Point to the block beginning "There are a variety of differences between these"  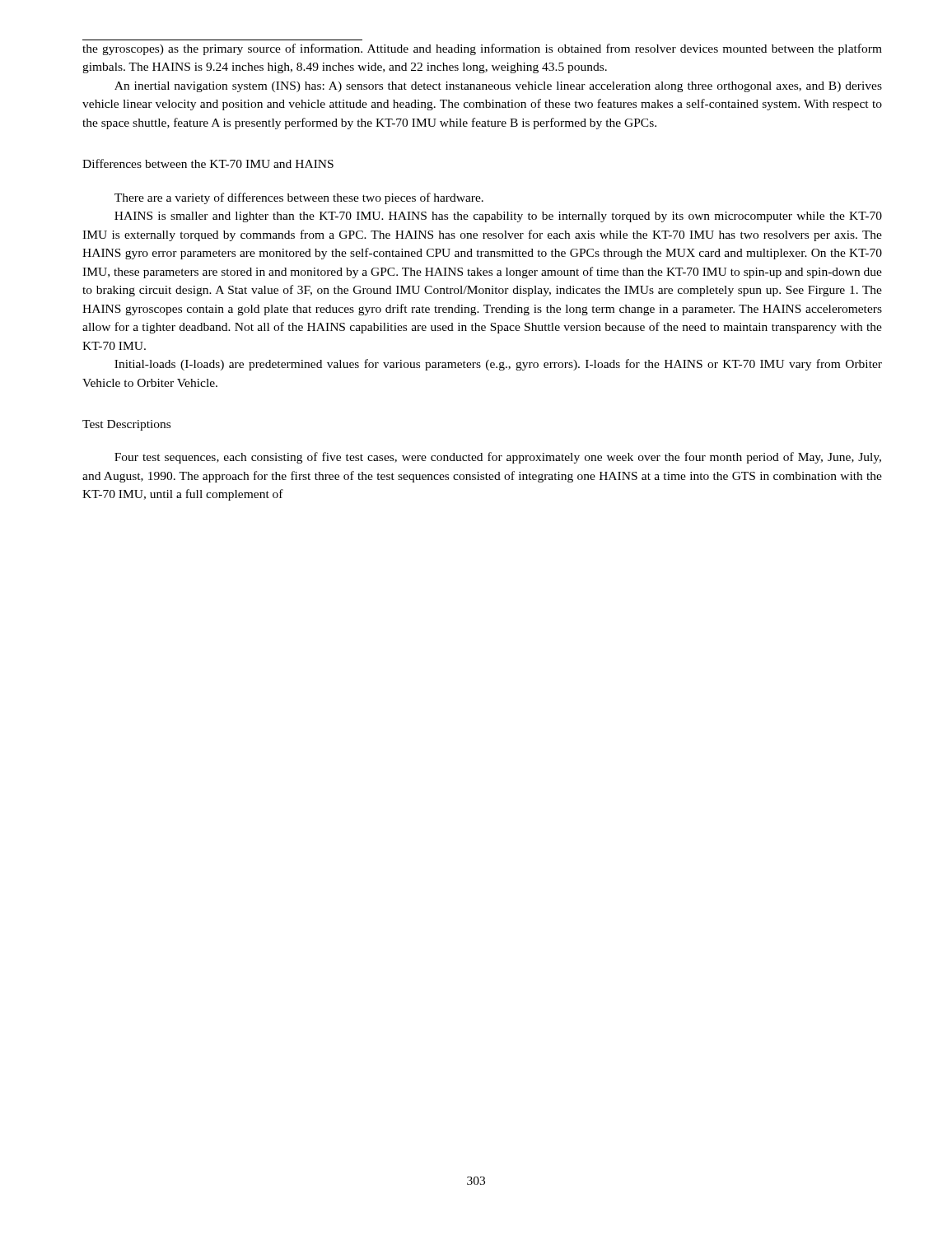click(482, 290)
